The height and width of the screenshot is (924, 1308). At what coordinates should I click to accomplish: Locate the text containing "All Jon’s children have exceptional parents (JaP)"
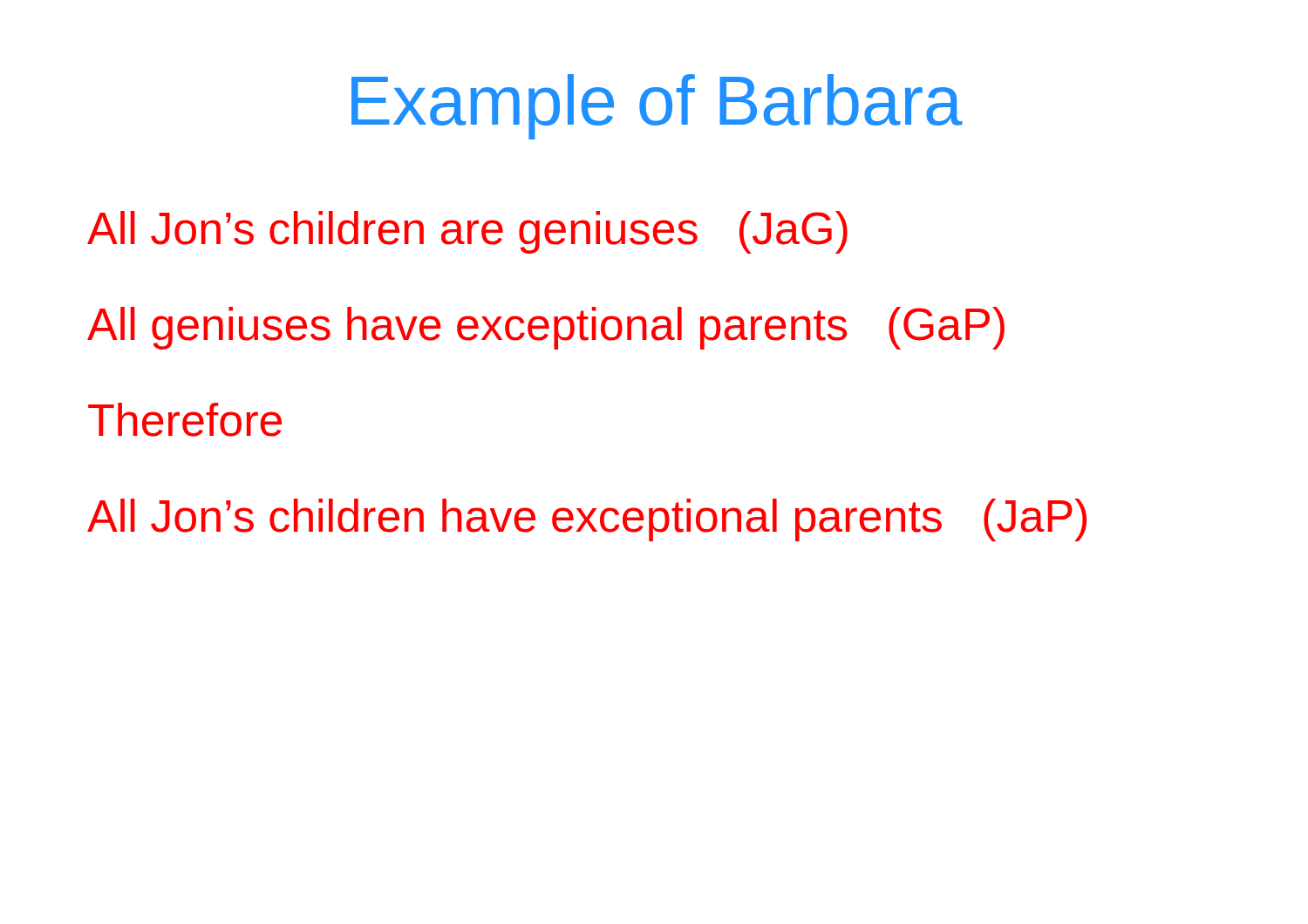(588, 516)
